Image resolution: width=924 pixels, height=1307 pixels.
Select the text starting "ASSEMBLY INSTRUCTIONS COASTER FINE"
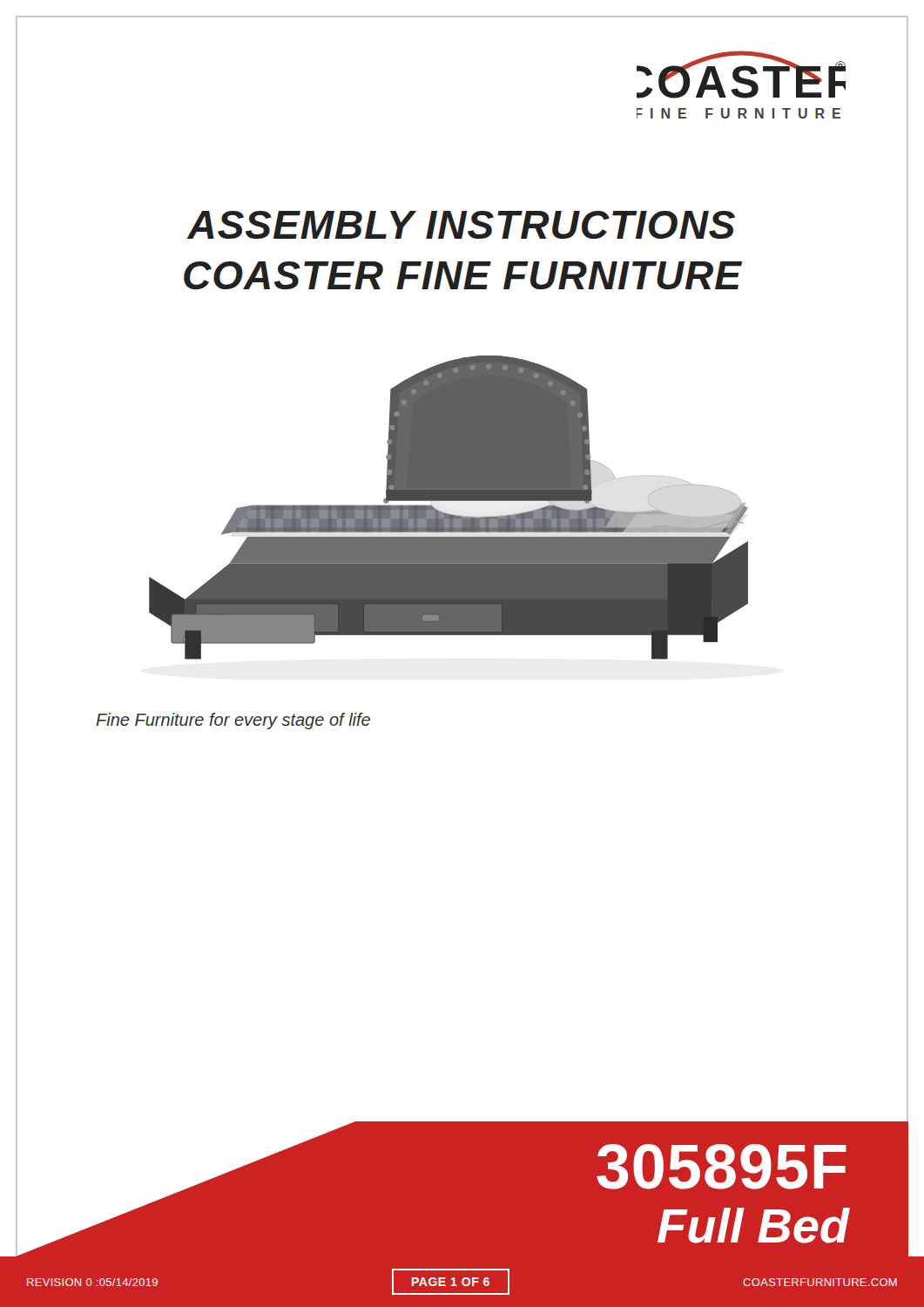coord(462,250)
